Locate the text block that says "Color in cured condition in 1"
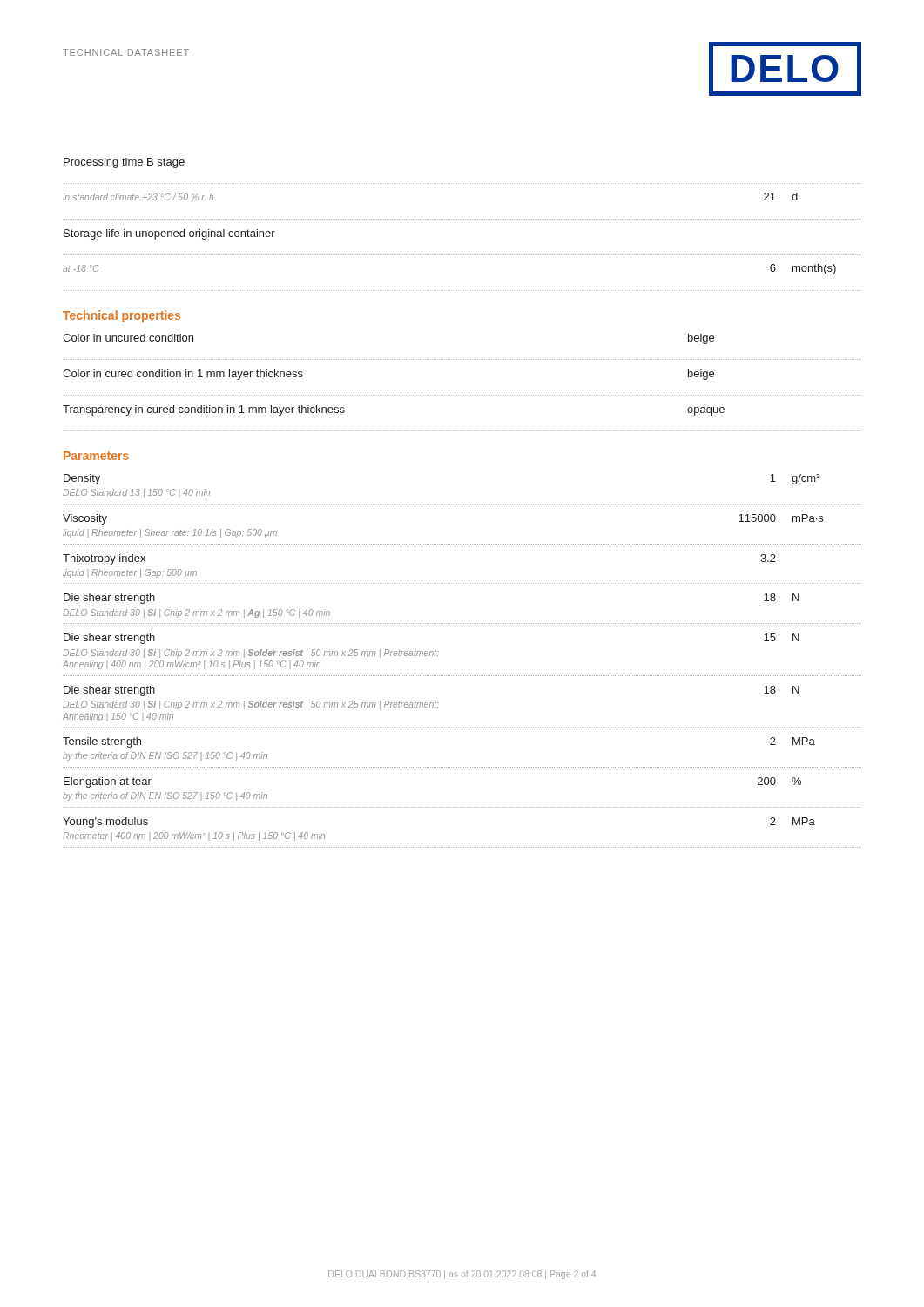Screen dimensions: 1307x924 [186, 374]
